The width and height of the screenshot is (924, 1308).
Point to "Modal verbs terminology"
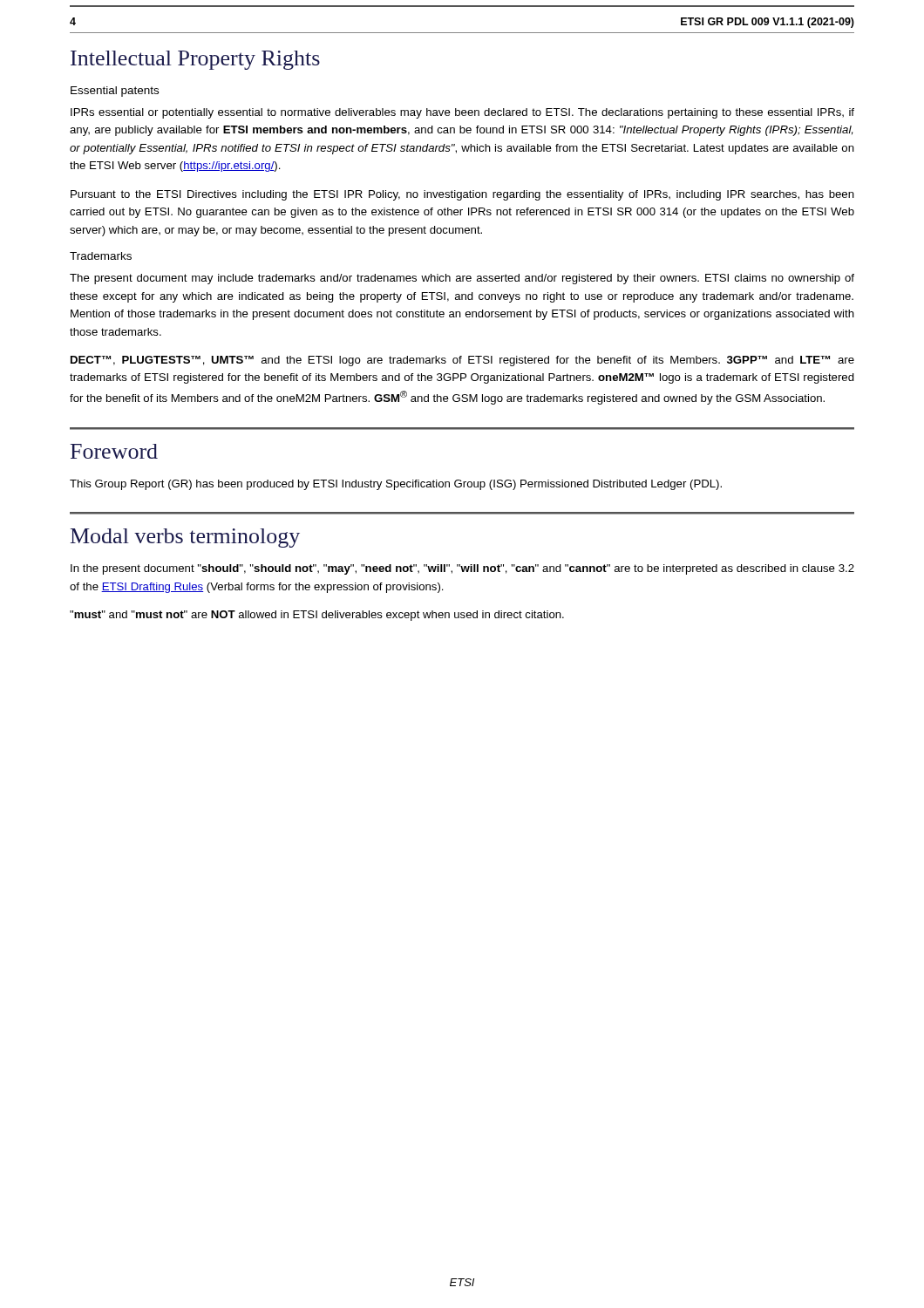pyautogui.click(x=185, y=536)
